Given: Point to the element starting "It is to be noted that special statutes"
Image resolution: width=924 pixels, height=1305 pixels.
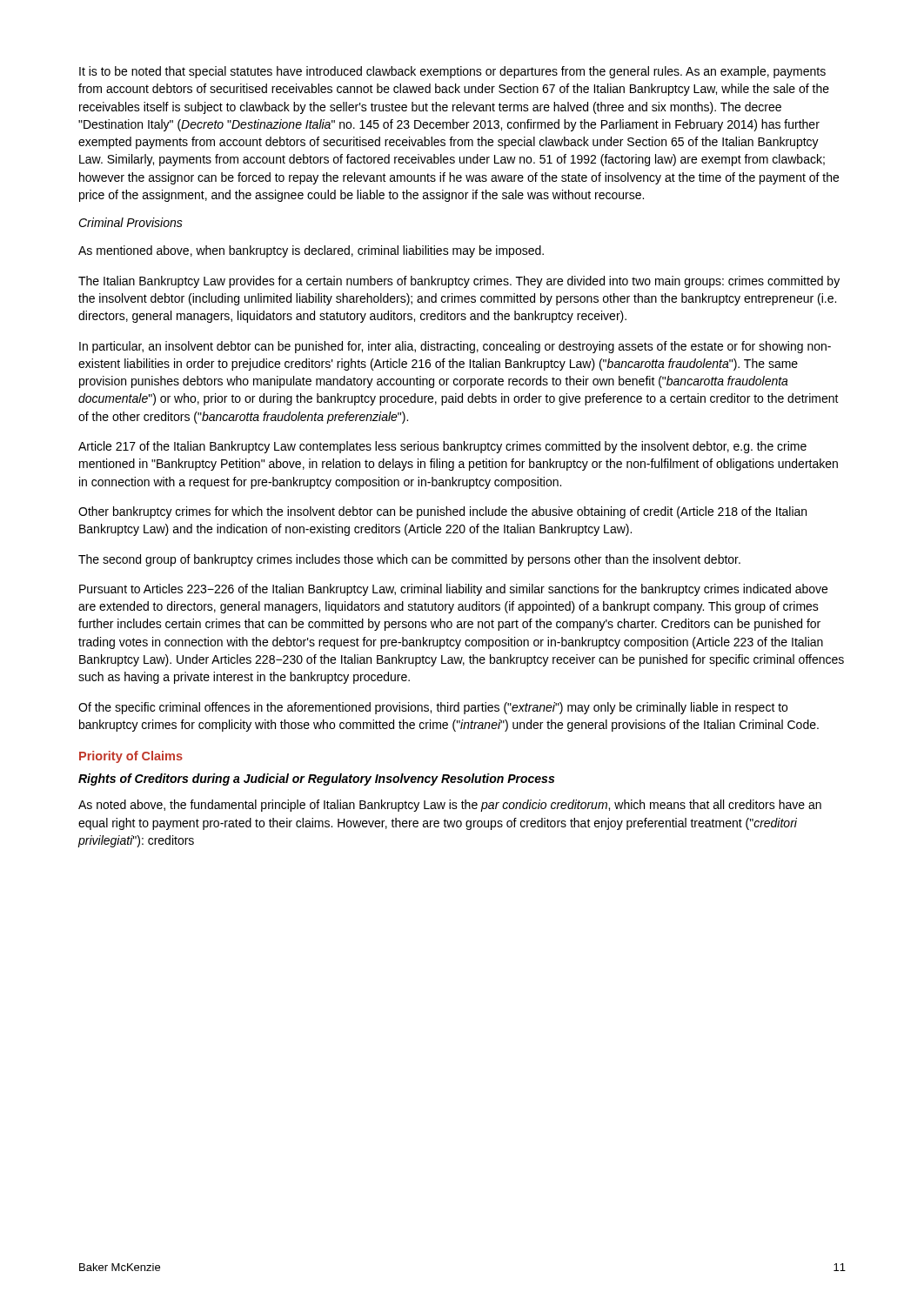Looking at the screenshot, I should coord(459,133).
